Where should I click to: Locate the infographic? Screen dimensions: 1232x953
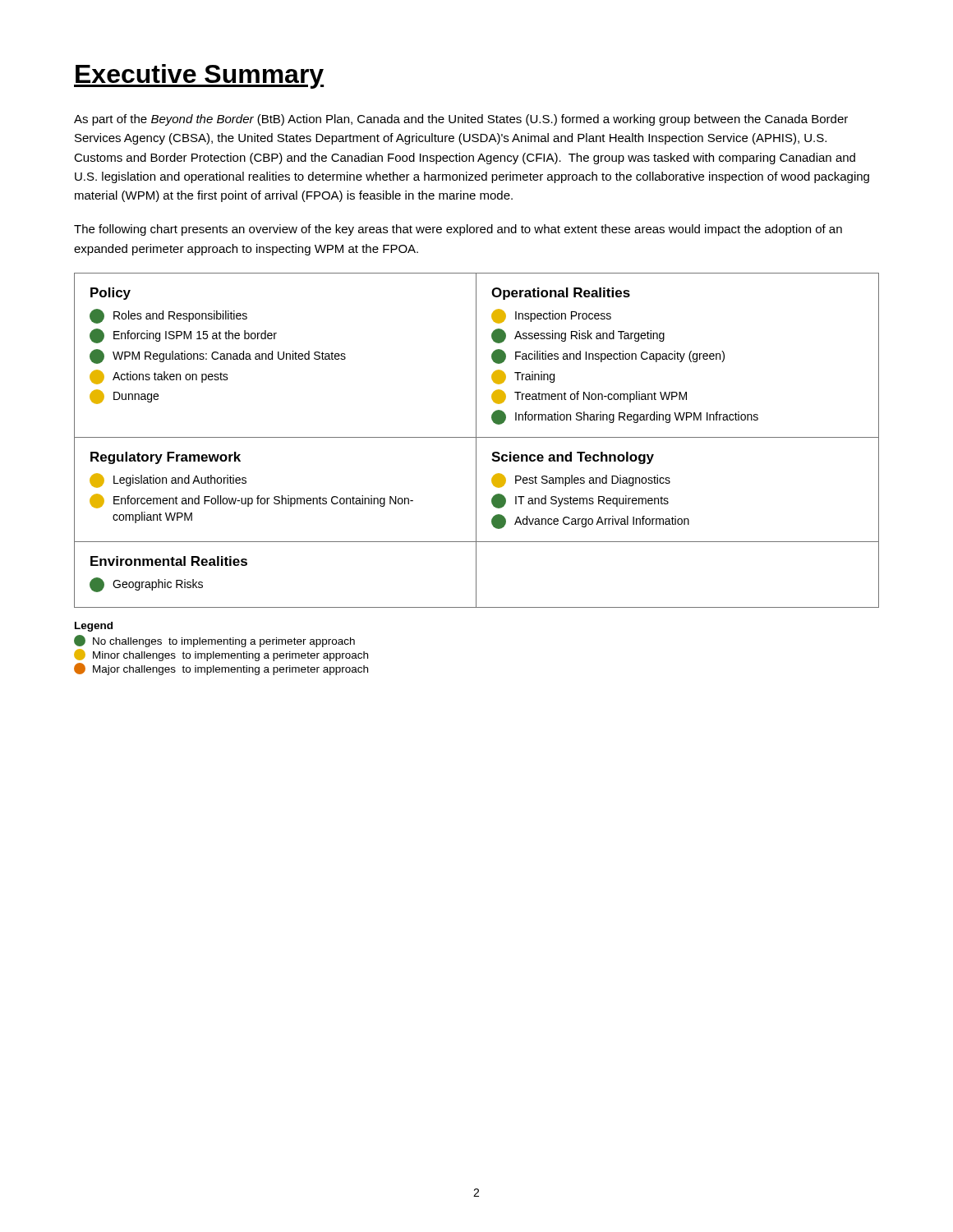coord(476,440)
